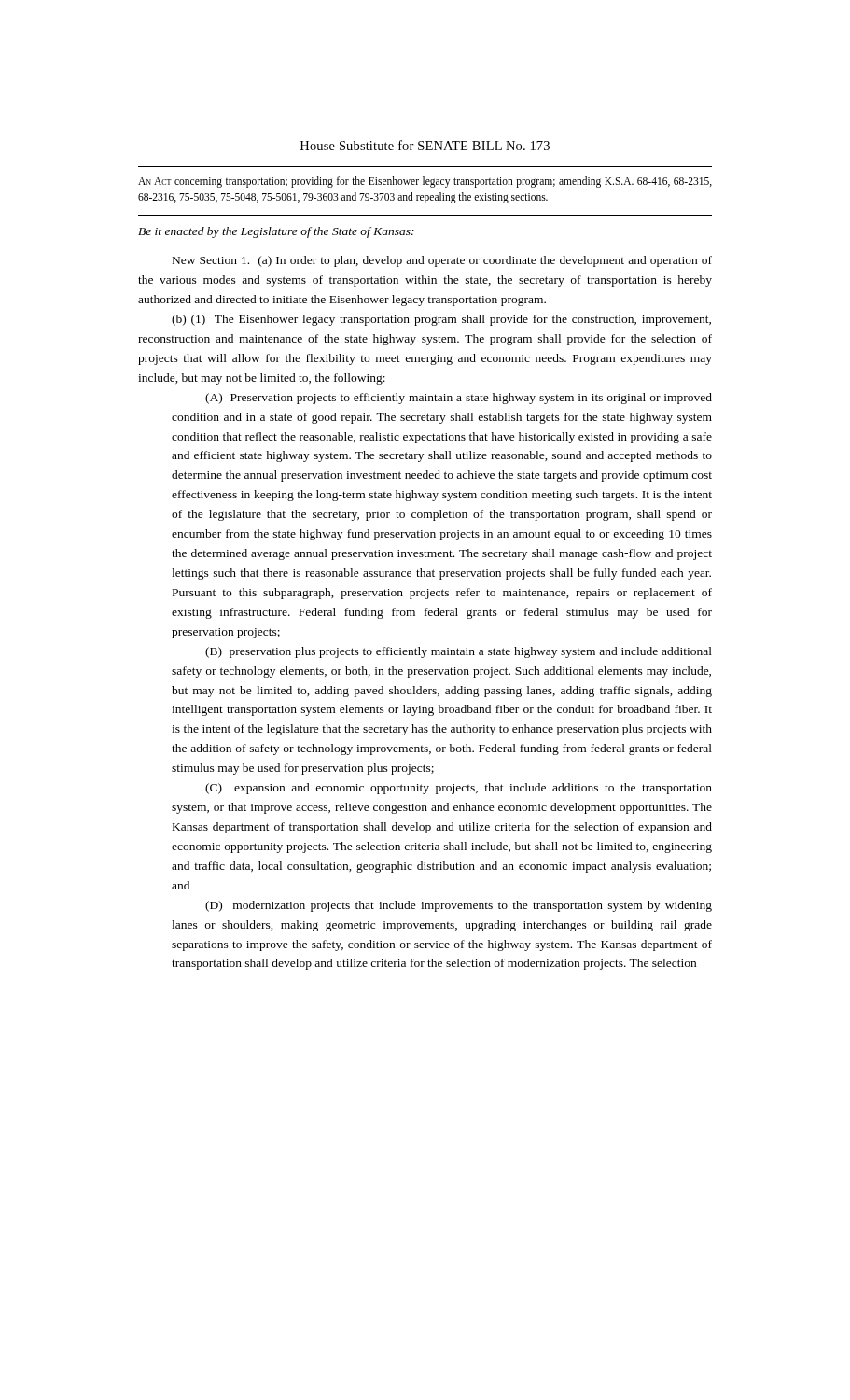Locate the title
850x1400 pixels.
click(425, 146)
